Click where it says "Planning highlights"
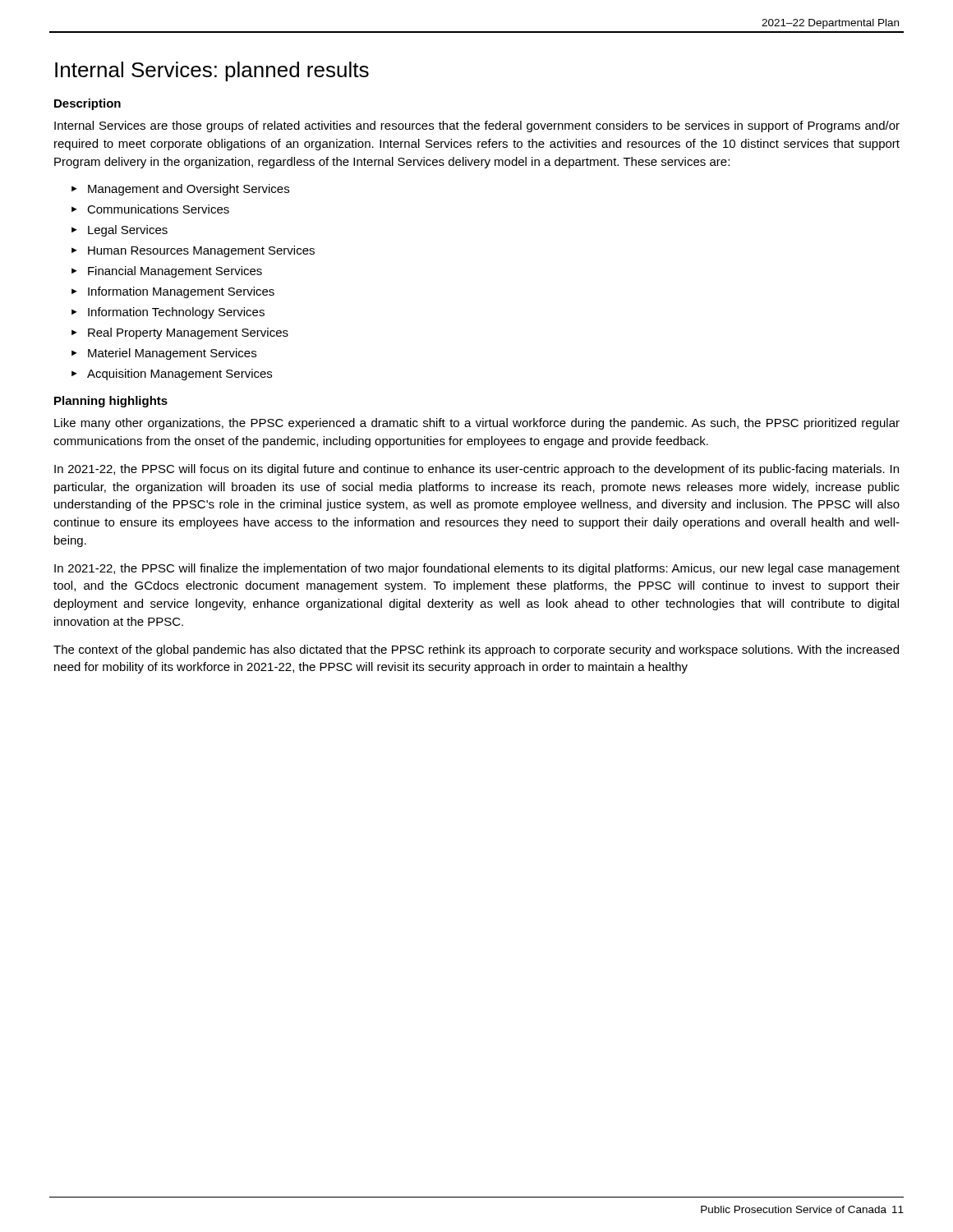Viewport: 953px width, 1232px height. (x=111, y=401)
